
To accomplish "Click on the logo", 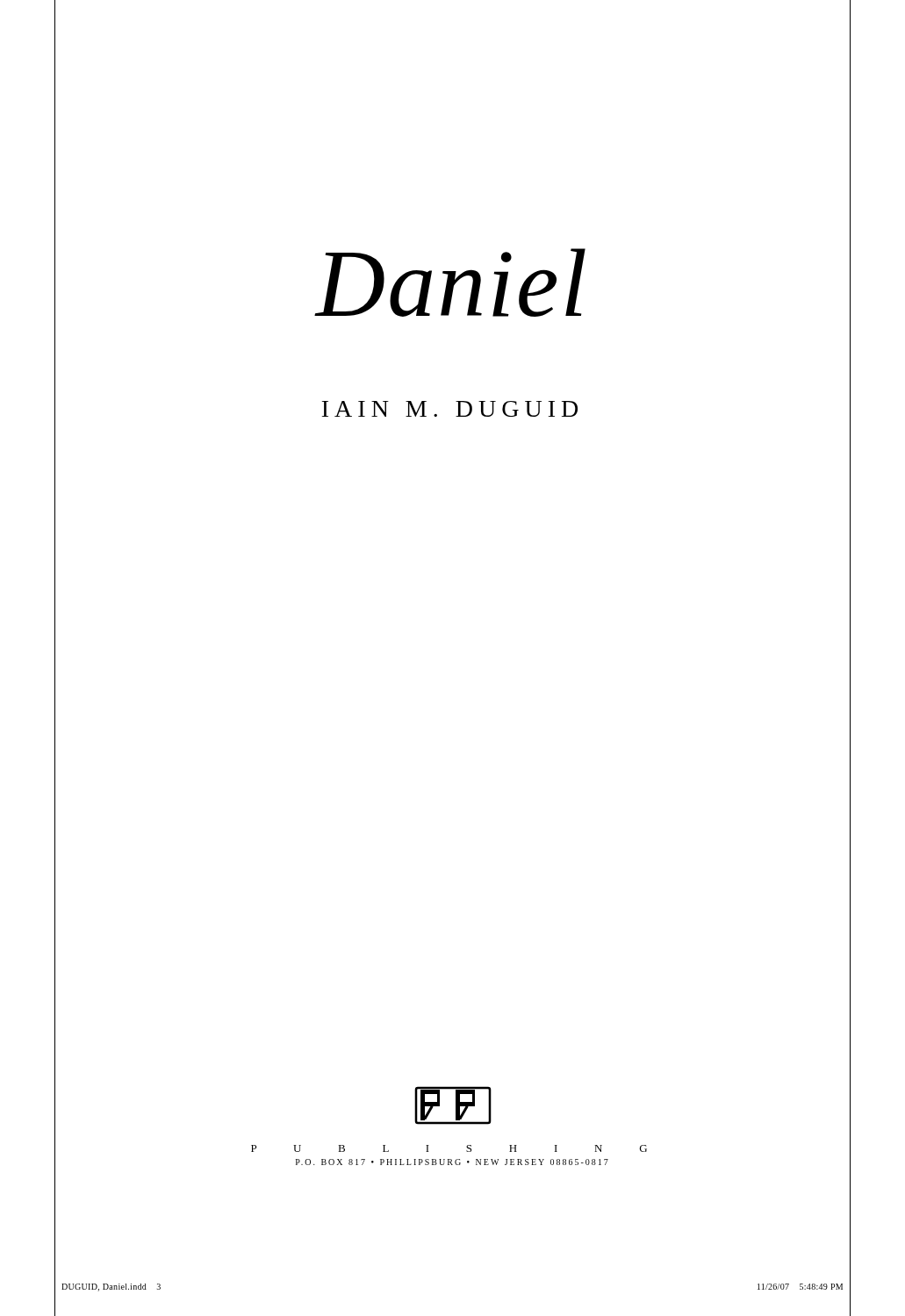I will [x=452, y=1126].
